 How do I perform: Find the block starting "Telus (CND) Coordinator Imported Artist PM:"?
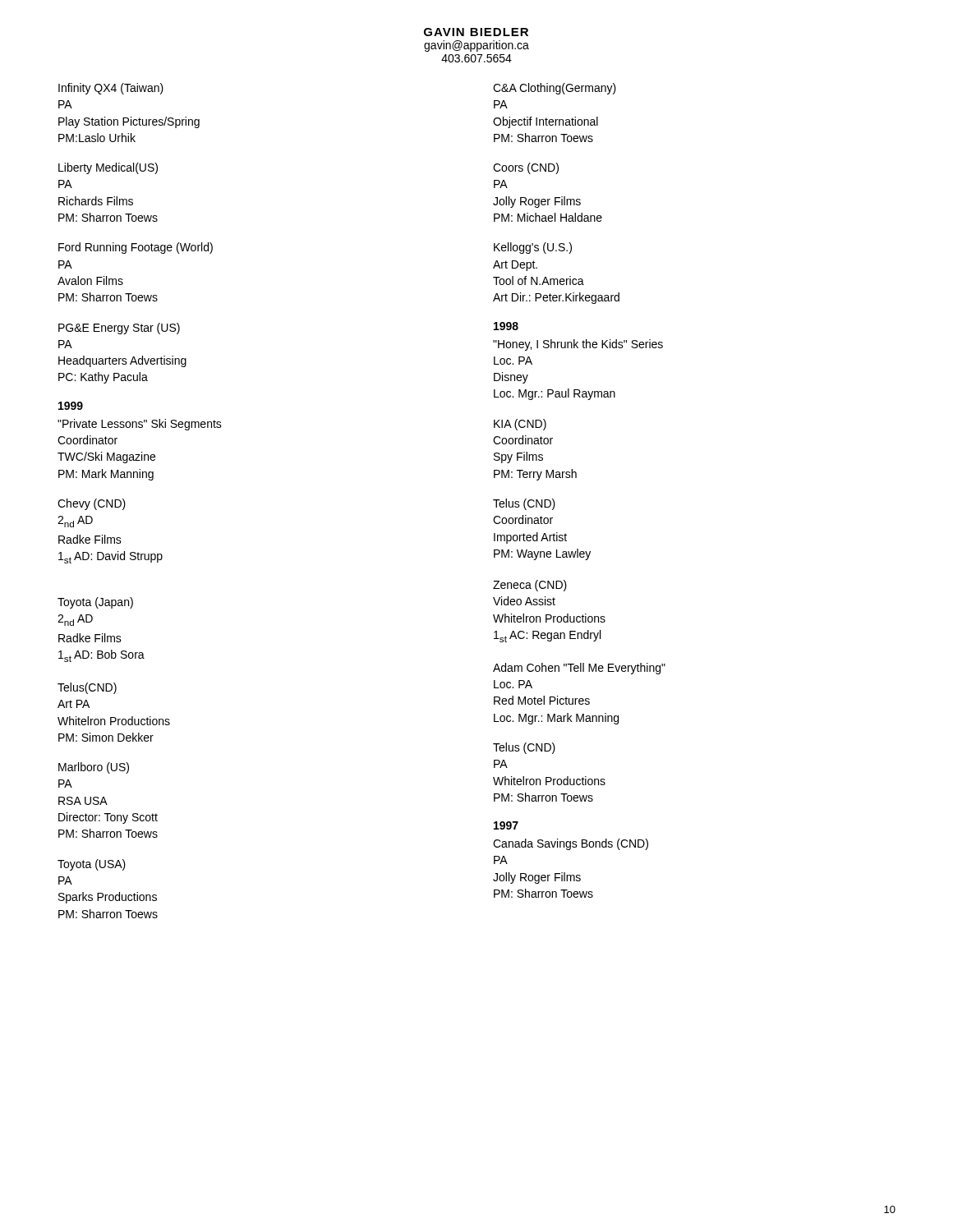click(x=524, y=504)
